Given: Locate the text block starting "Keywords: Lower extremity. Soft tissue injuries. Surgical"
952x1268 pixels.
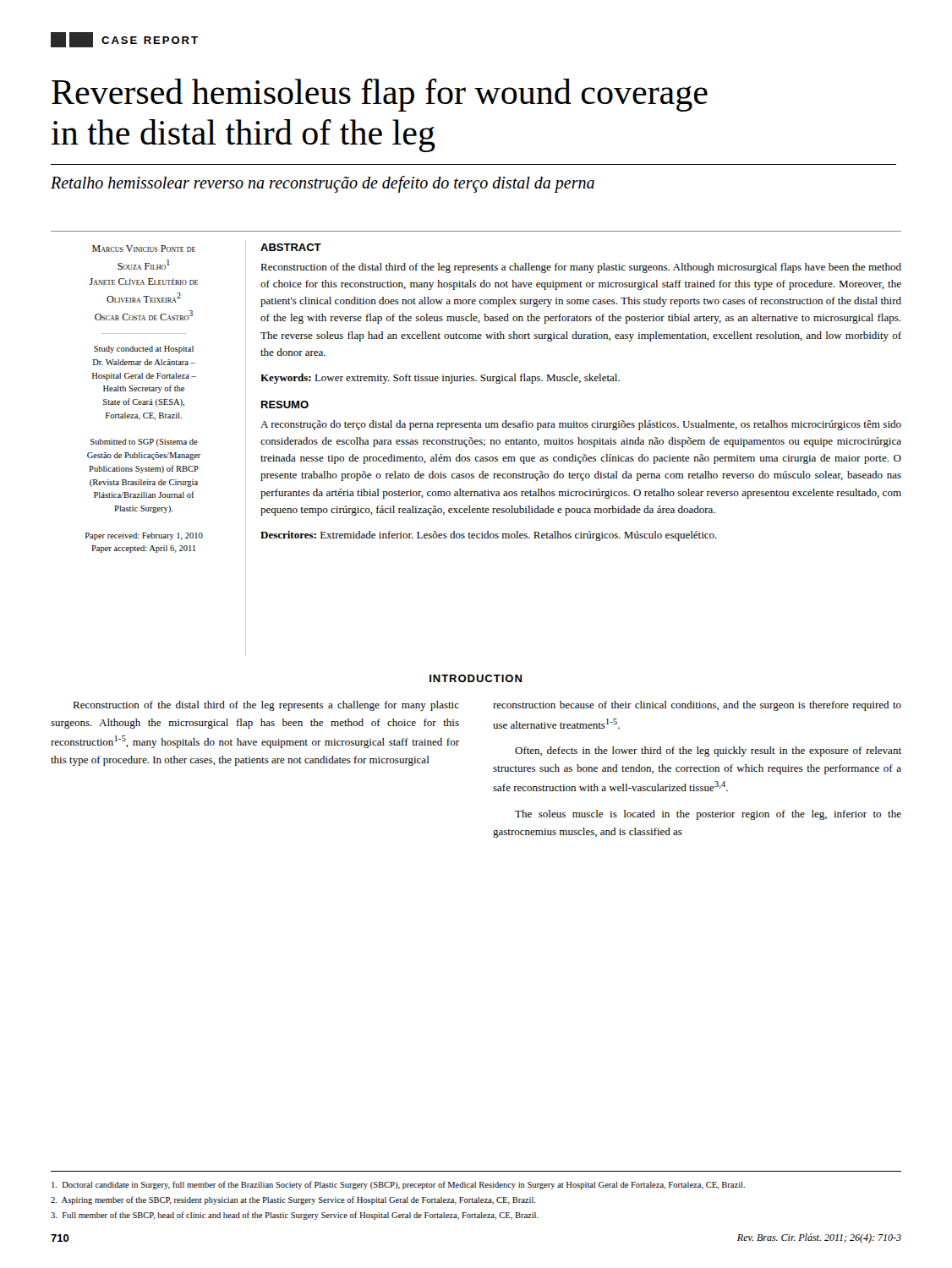Looking at the screenshot, I should 440,377.
